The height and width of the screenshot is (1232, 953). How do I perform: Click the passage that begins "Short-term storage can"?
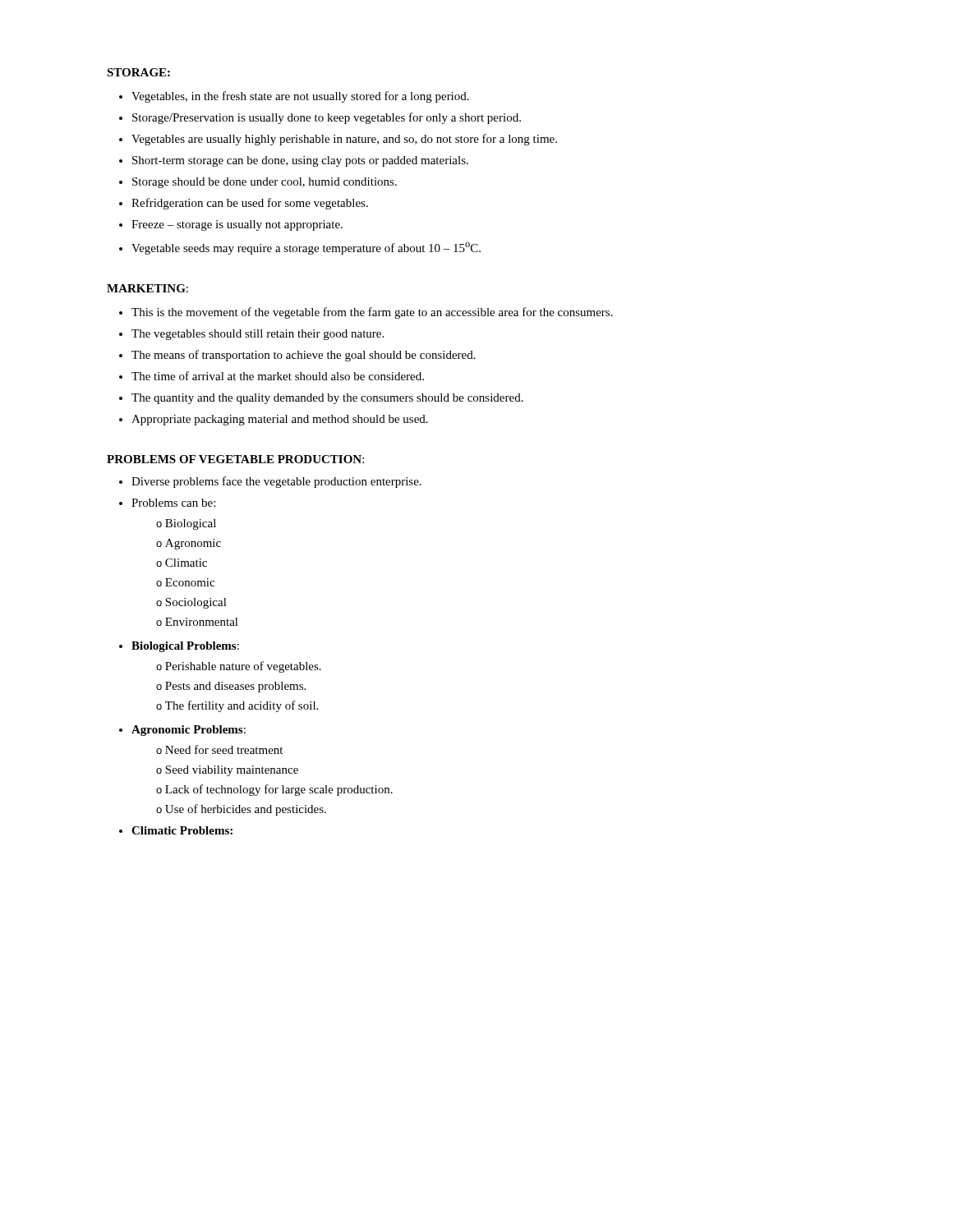click(x=300, y=160)
